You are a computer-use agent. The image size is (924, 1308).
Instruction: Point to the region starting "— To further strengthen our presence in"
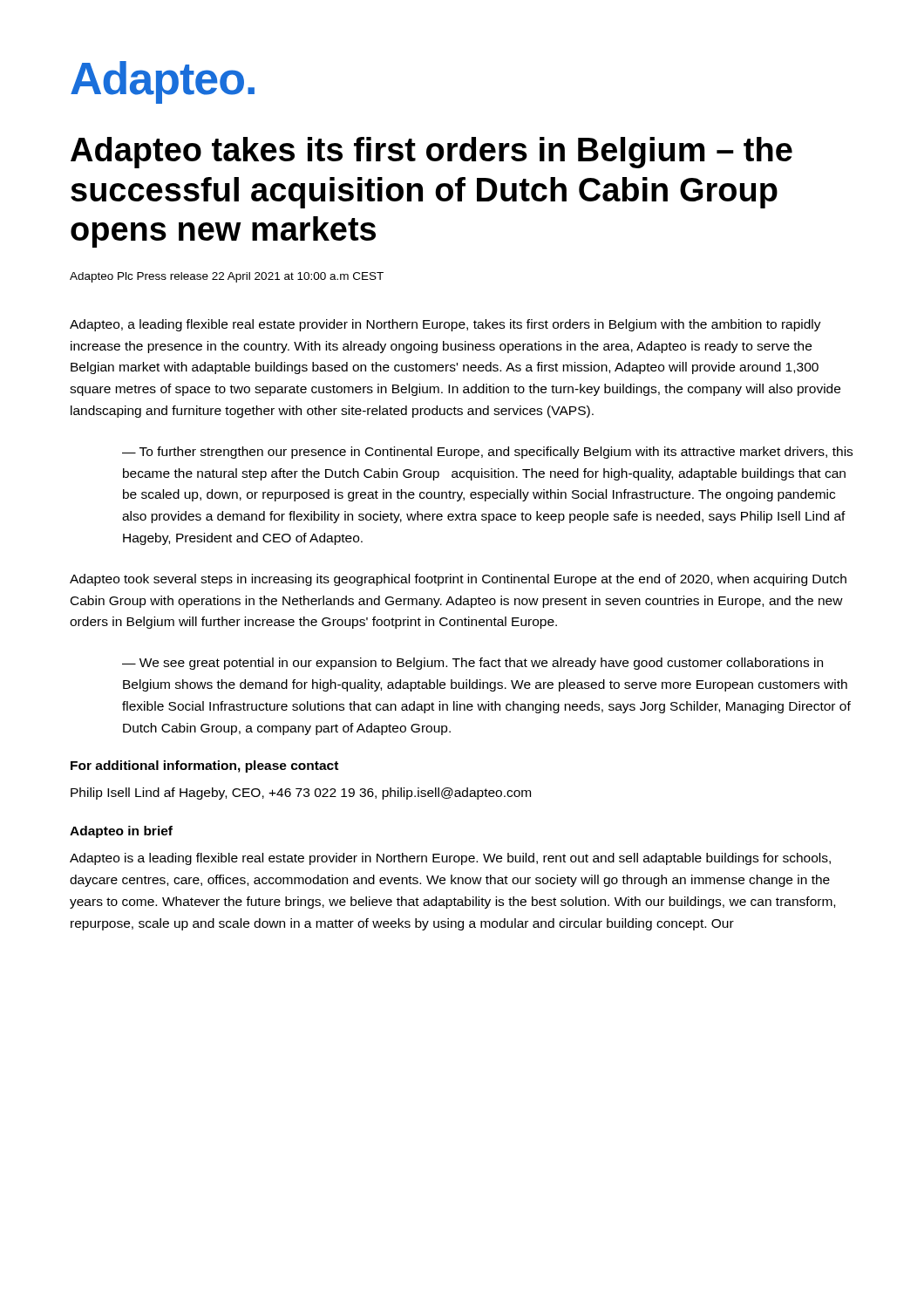coord(488,494)
